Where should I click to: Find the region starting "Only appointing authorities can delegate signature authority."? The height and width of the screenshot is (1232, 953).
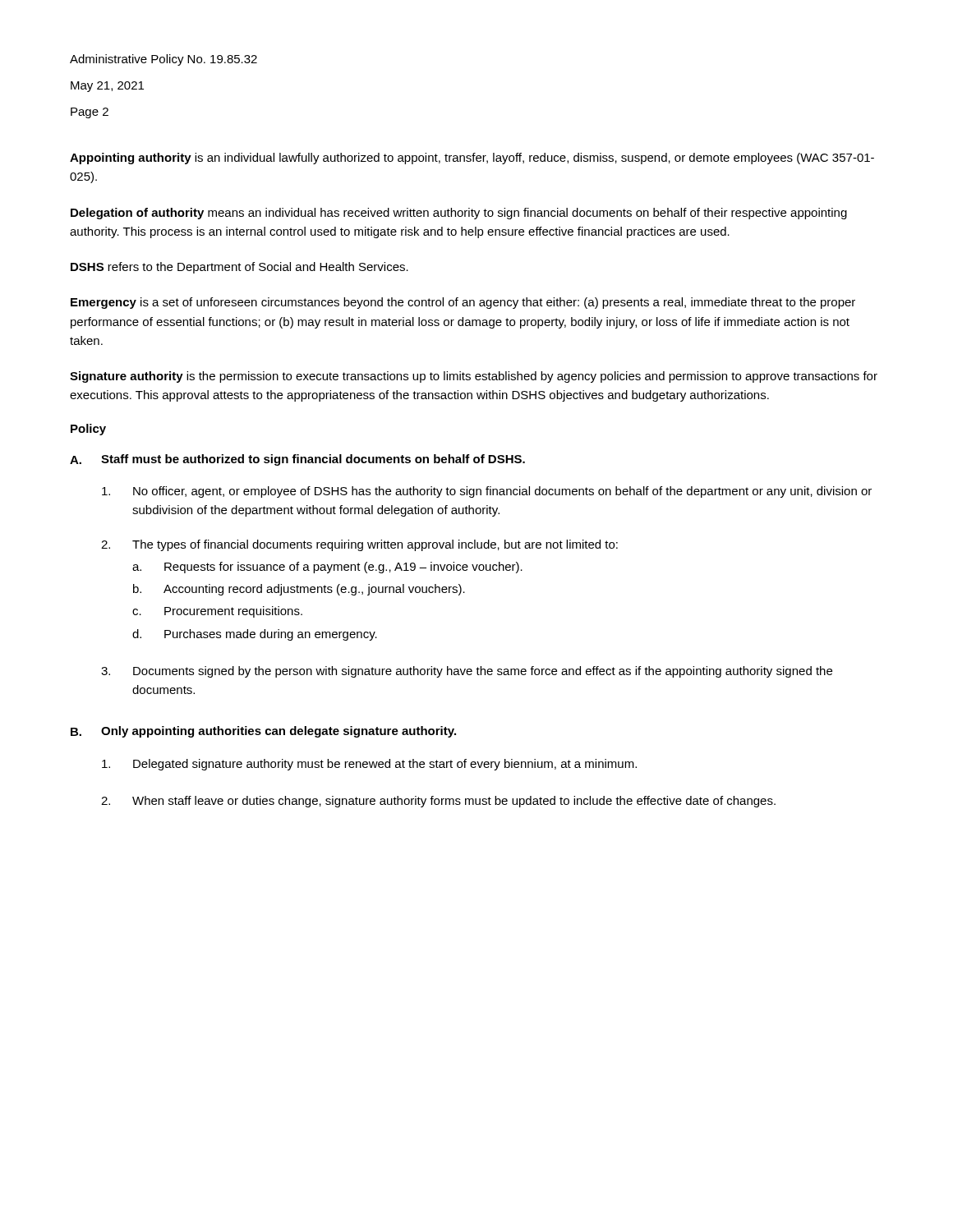279,731
